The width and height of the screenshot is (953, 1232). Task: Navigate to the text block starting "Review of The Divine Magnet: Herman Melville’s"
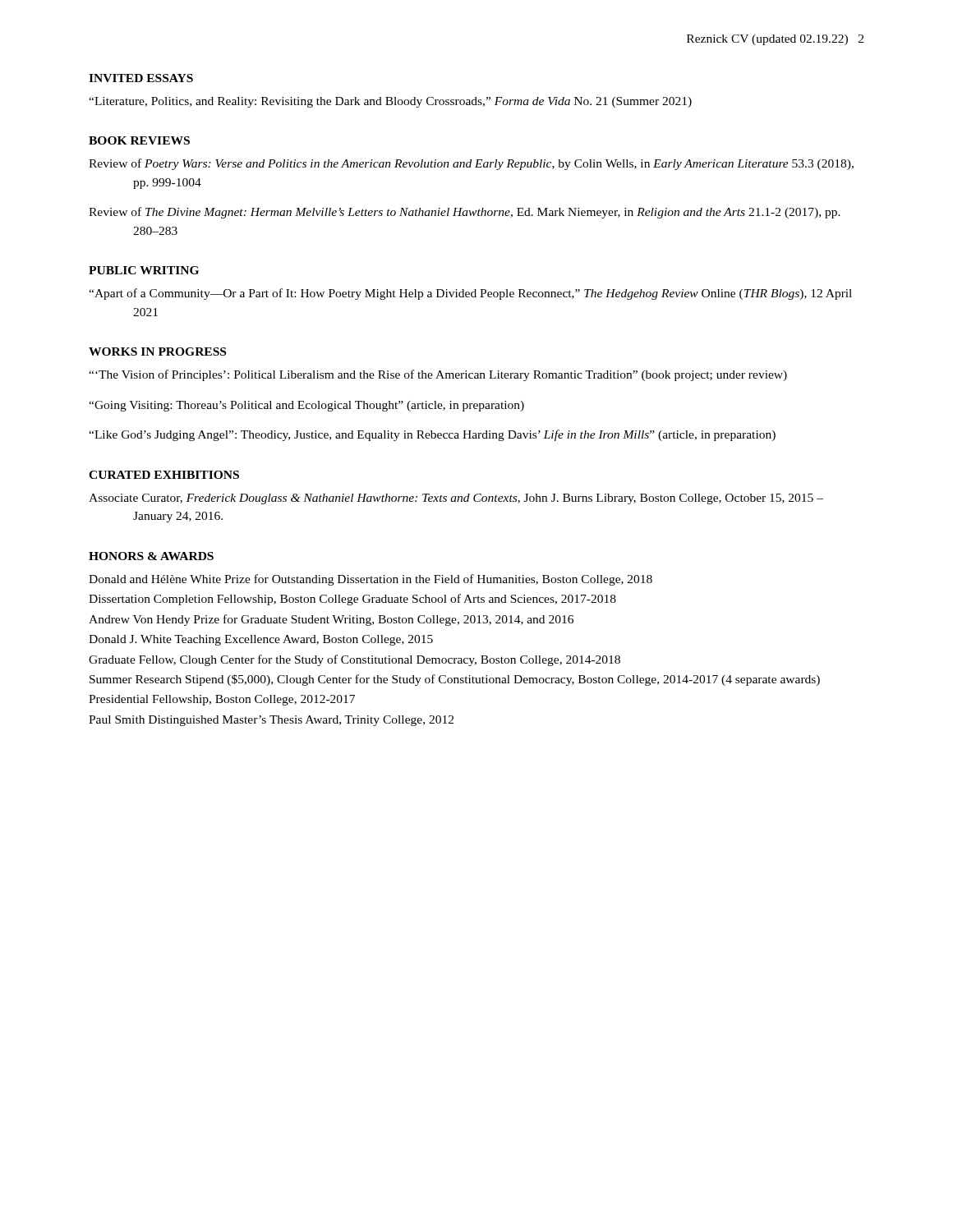pyautogui.click(x=476, y=222)
